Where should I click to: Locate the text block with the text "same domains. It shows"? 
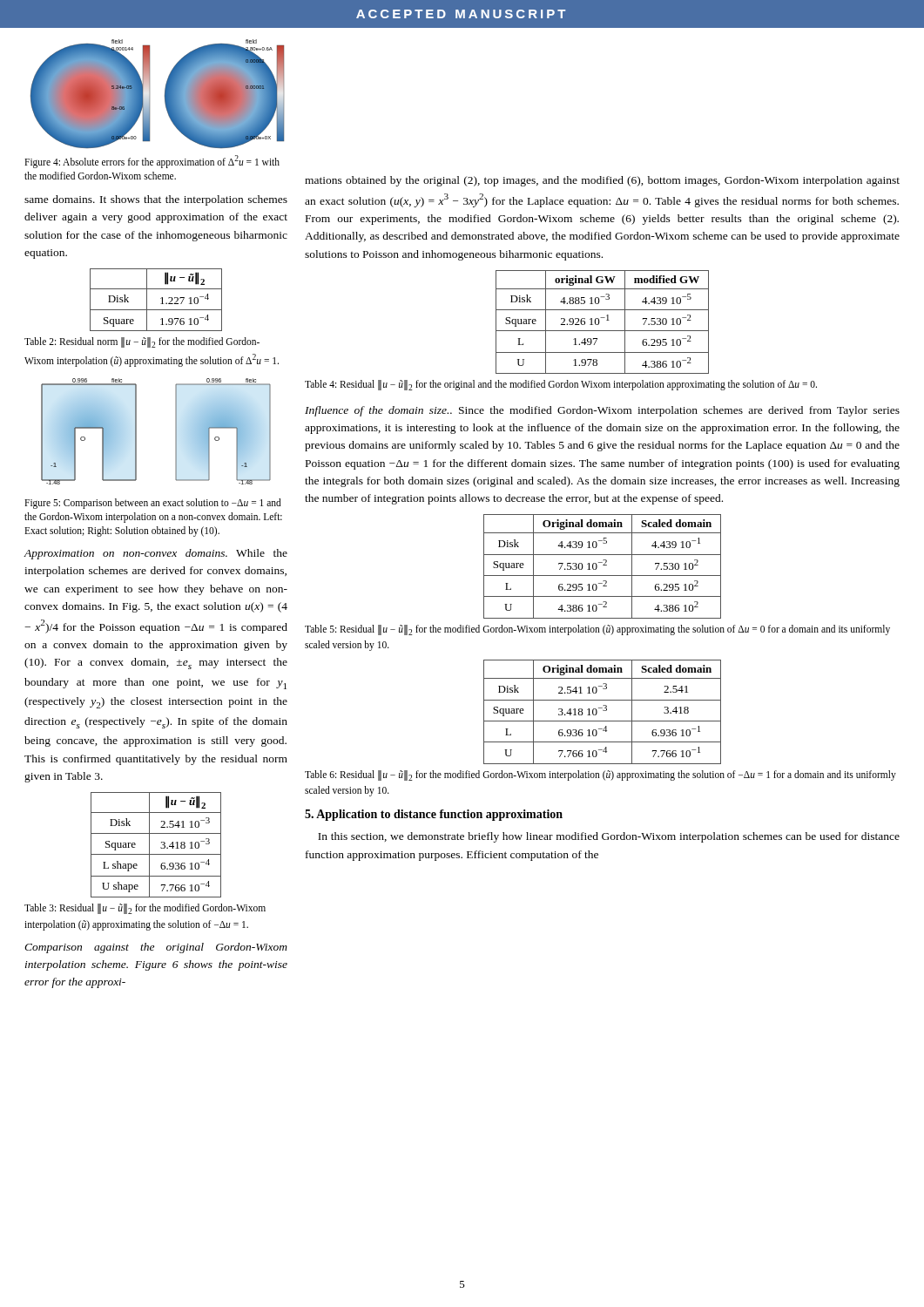pos(156,226)
